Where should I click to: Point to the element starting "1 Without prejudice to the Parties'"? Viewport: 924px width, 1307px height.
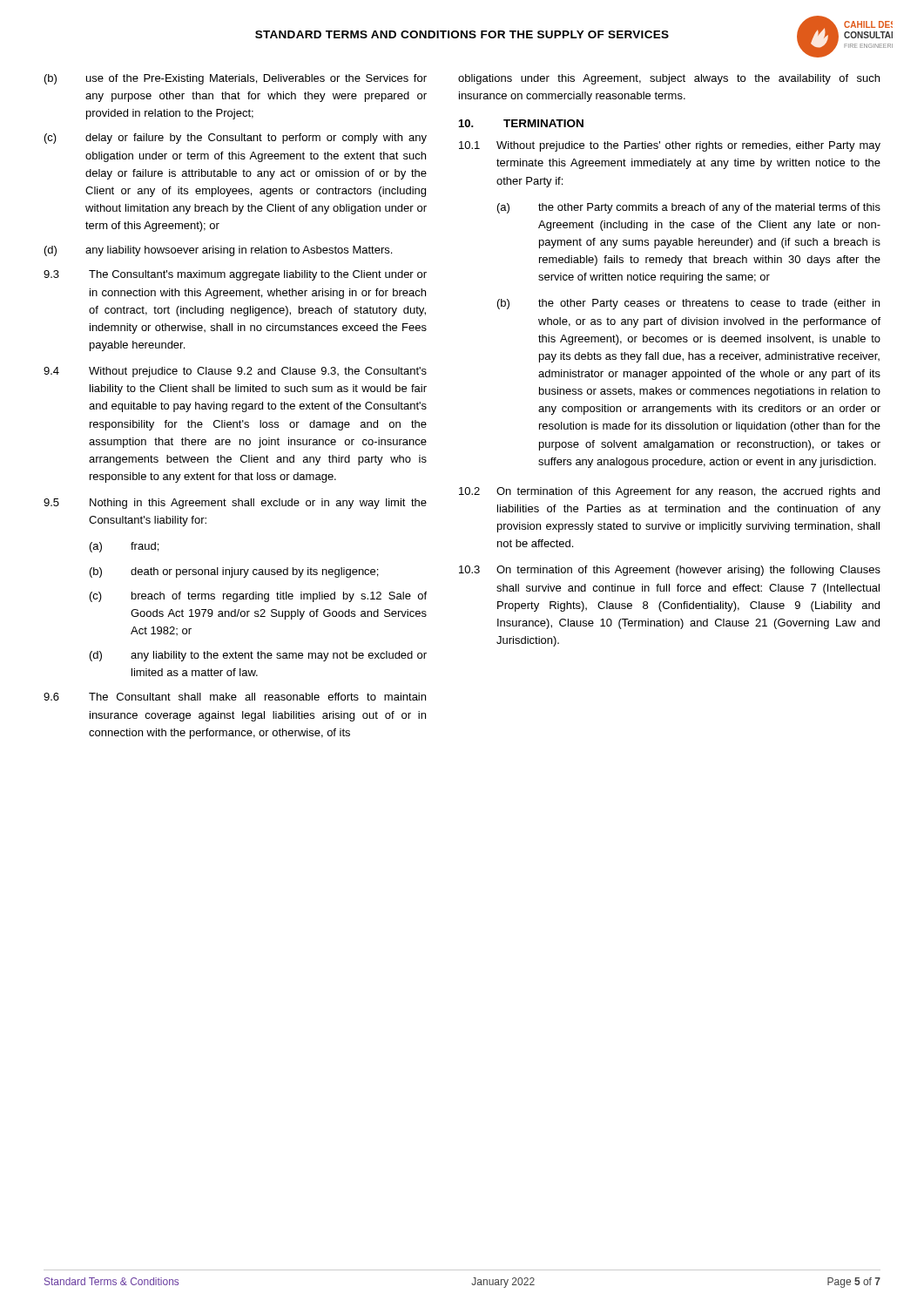coord(669,163)
